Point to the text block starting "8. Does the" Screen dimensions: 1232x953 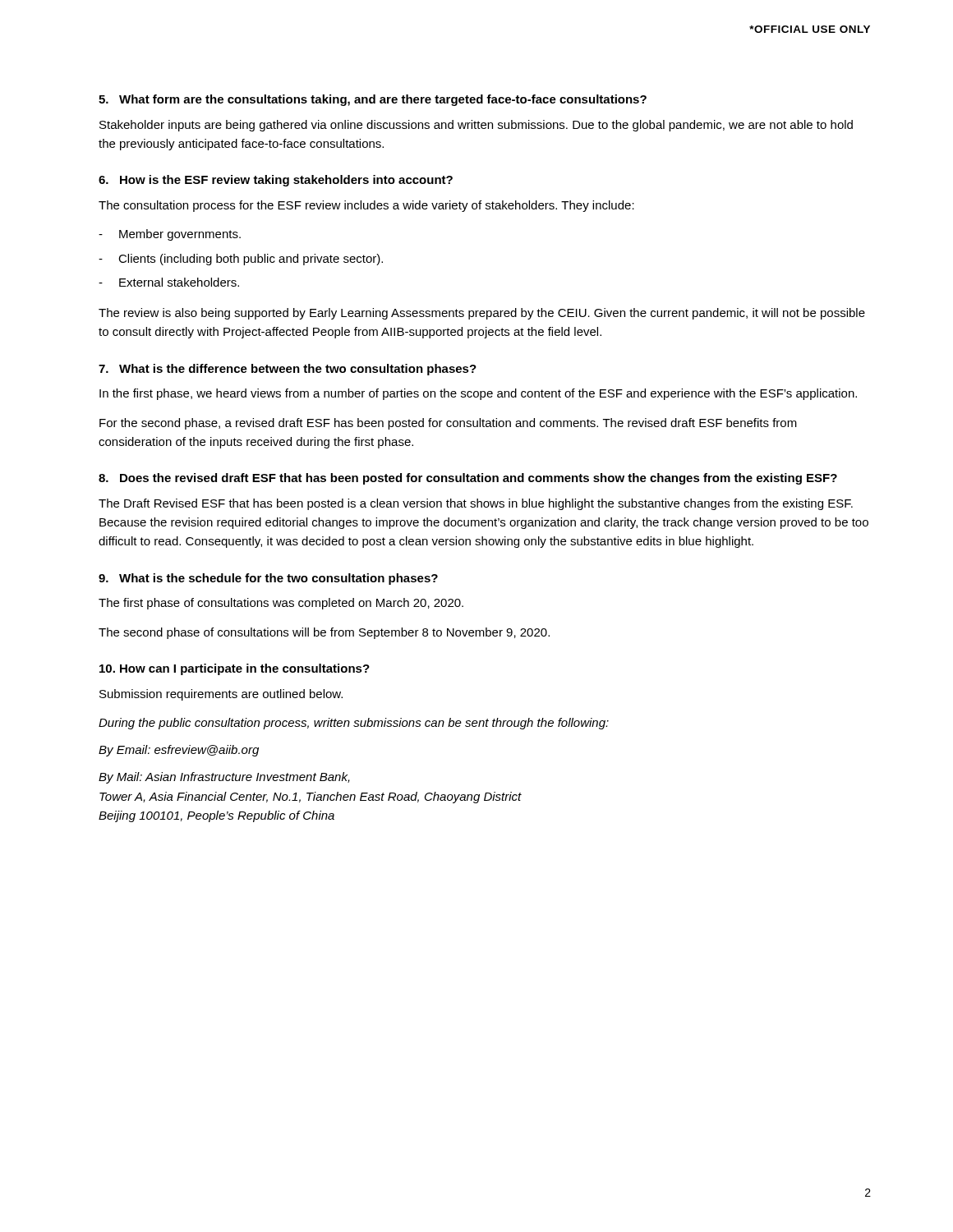point(468,478)
